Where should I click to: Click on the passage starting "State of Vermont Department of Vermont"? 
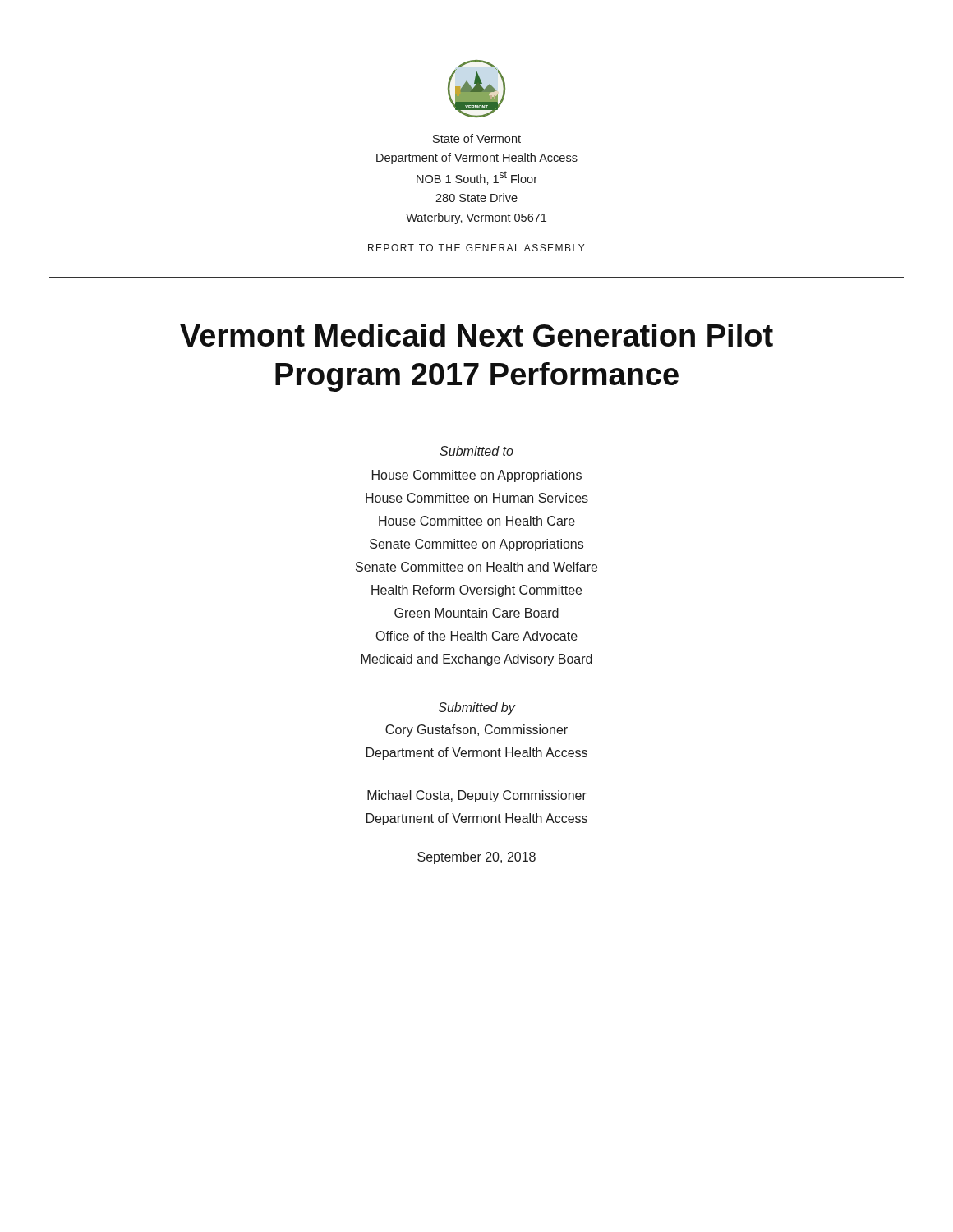point(476,192)
